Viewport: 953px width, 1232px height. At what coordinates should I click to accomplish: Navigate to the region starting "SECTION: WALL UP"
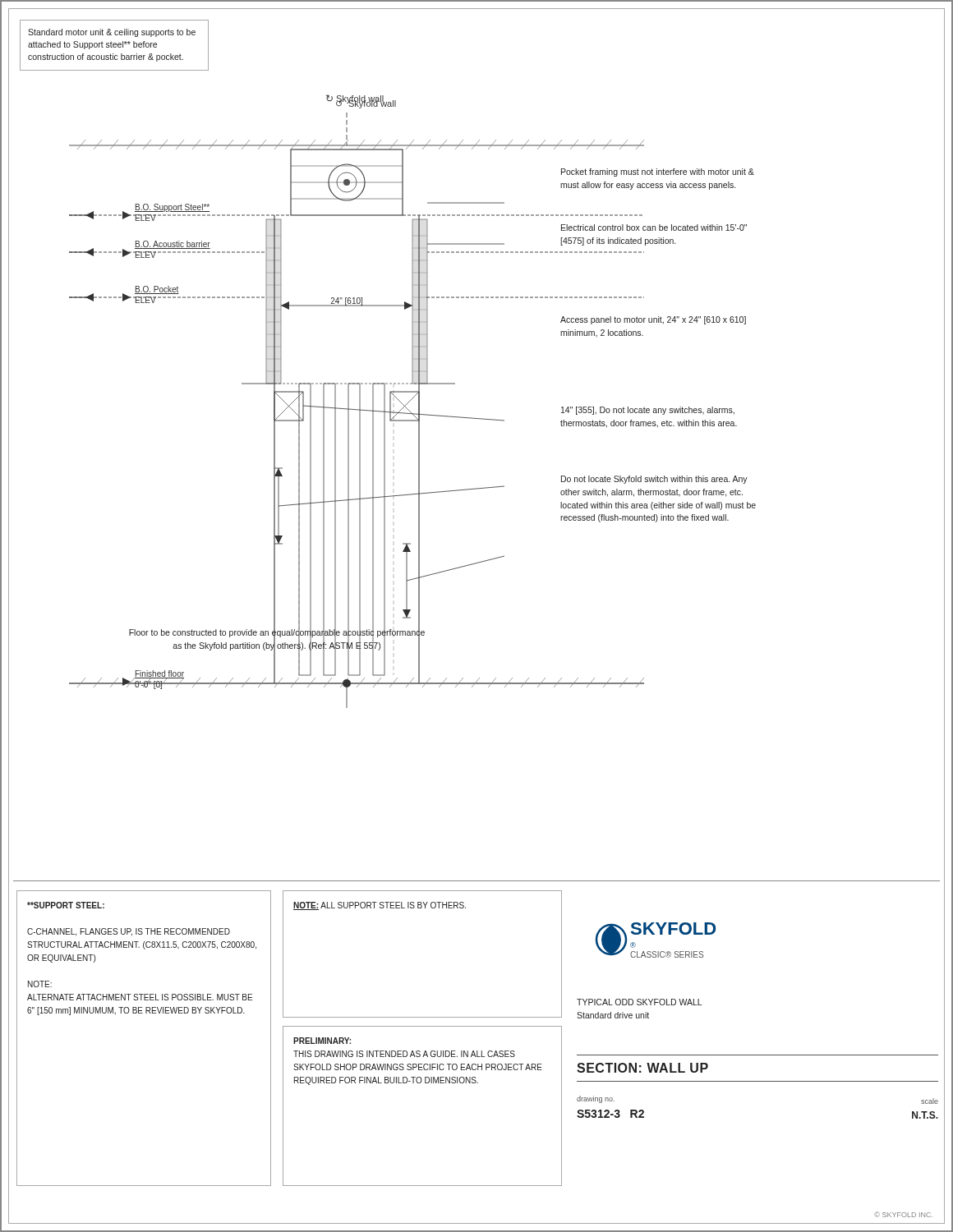pyautogui.click(x=643, y=1068)
